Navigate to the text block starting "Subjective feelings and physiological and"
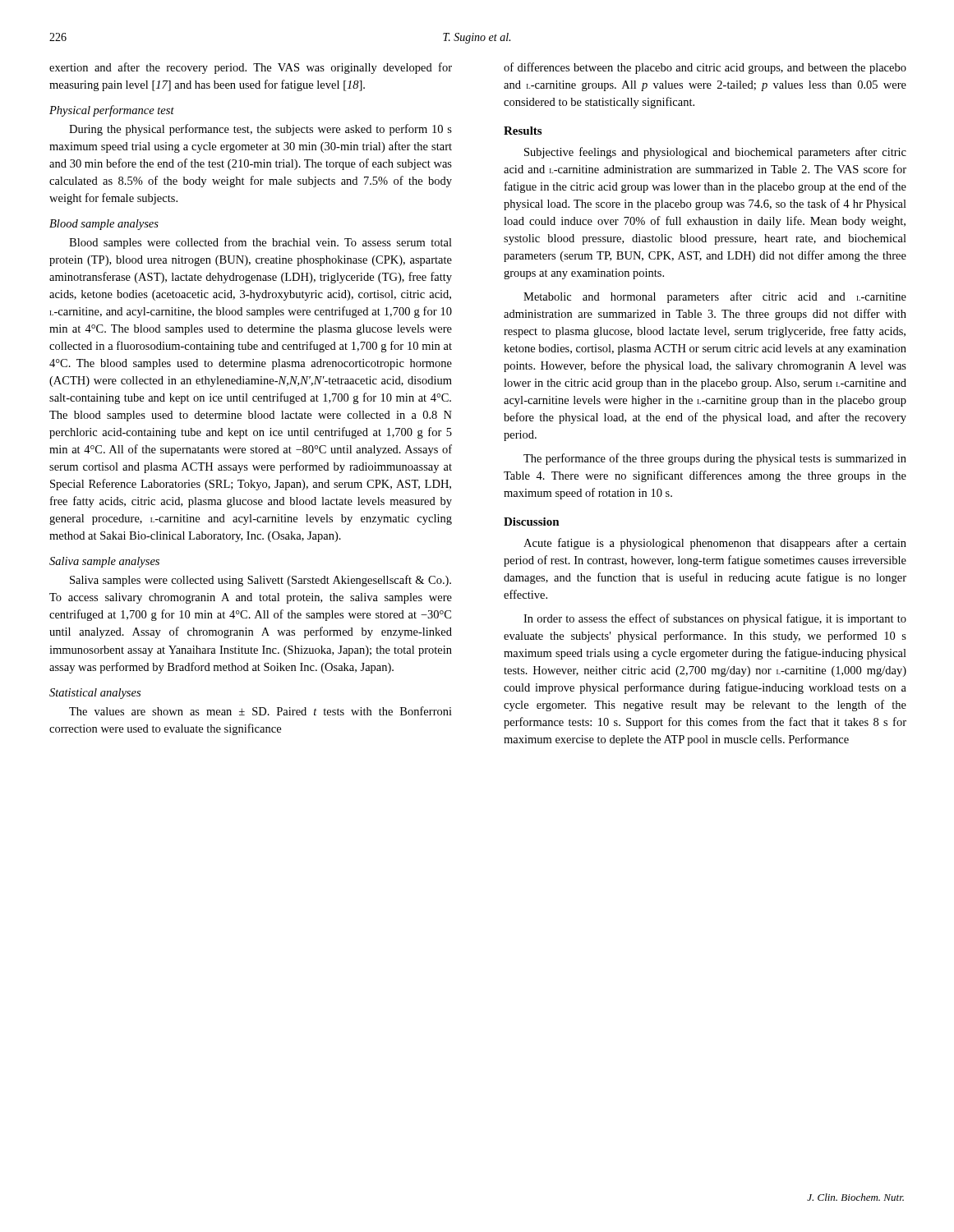 pyautogui.click(x=705, y=213)
